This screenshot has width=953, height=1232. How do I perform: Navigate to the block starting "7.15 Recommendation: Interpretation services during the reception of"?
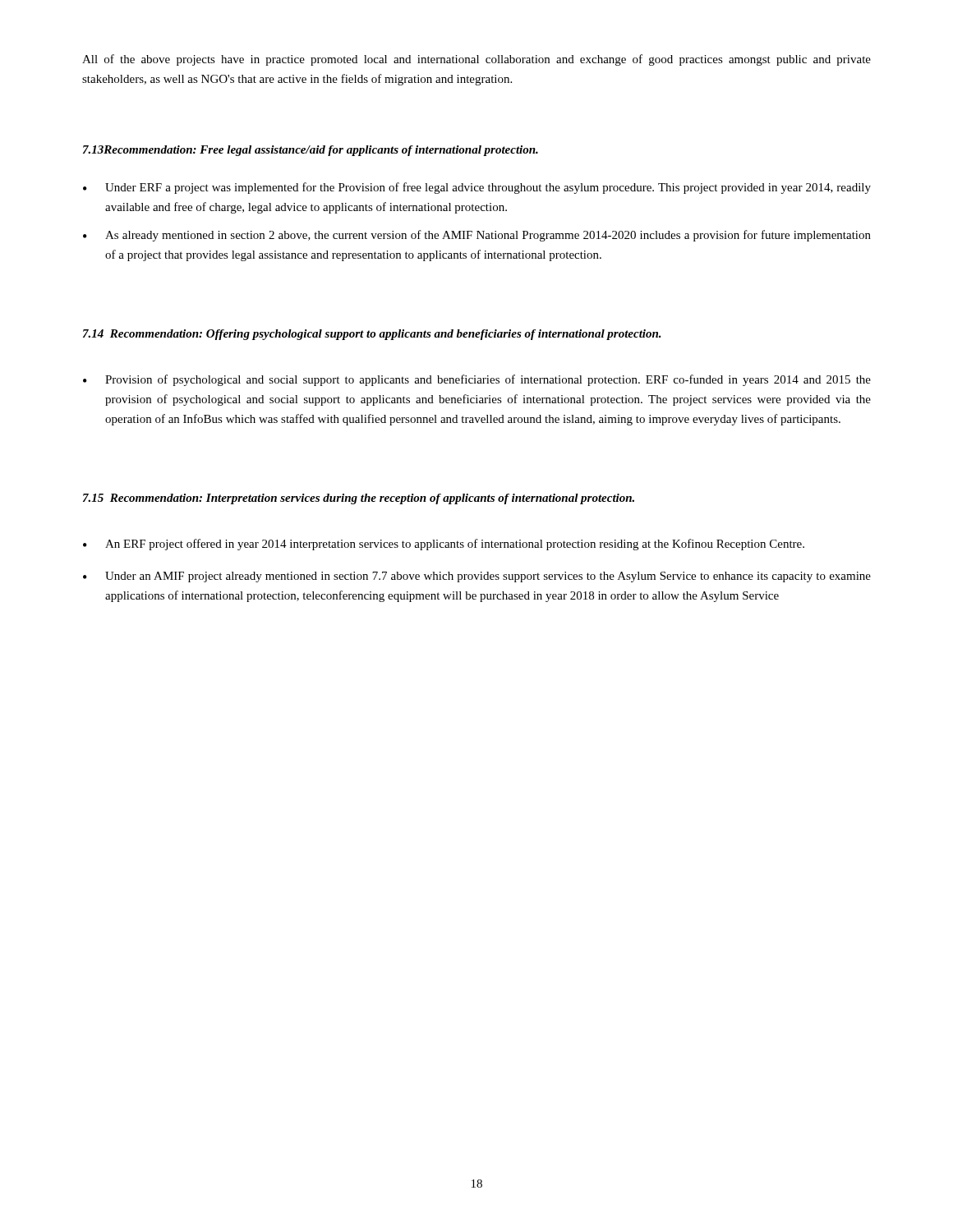359,498
